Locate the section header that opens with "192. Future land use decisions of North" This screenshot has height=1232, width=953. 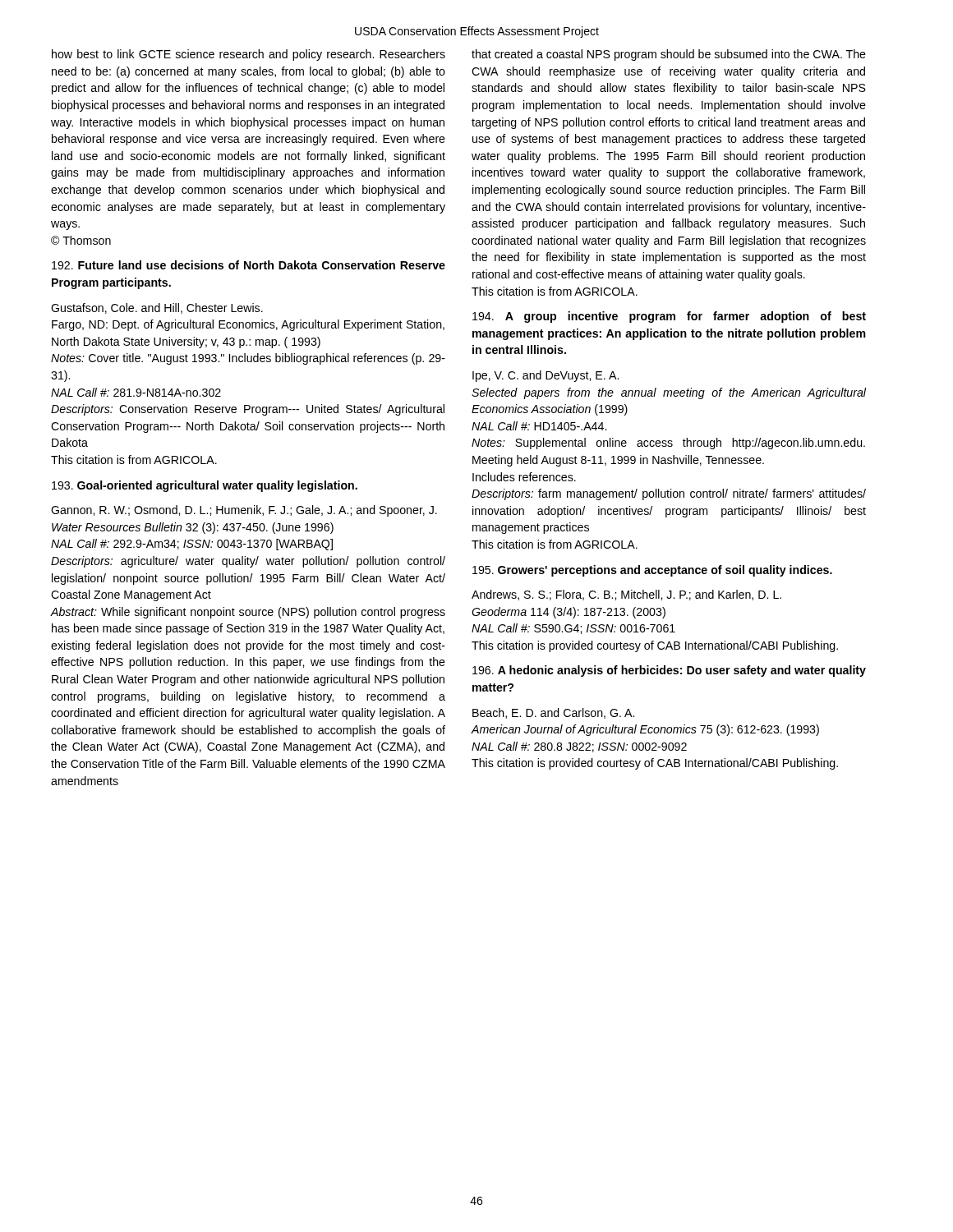[248, 274]
